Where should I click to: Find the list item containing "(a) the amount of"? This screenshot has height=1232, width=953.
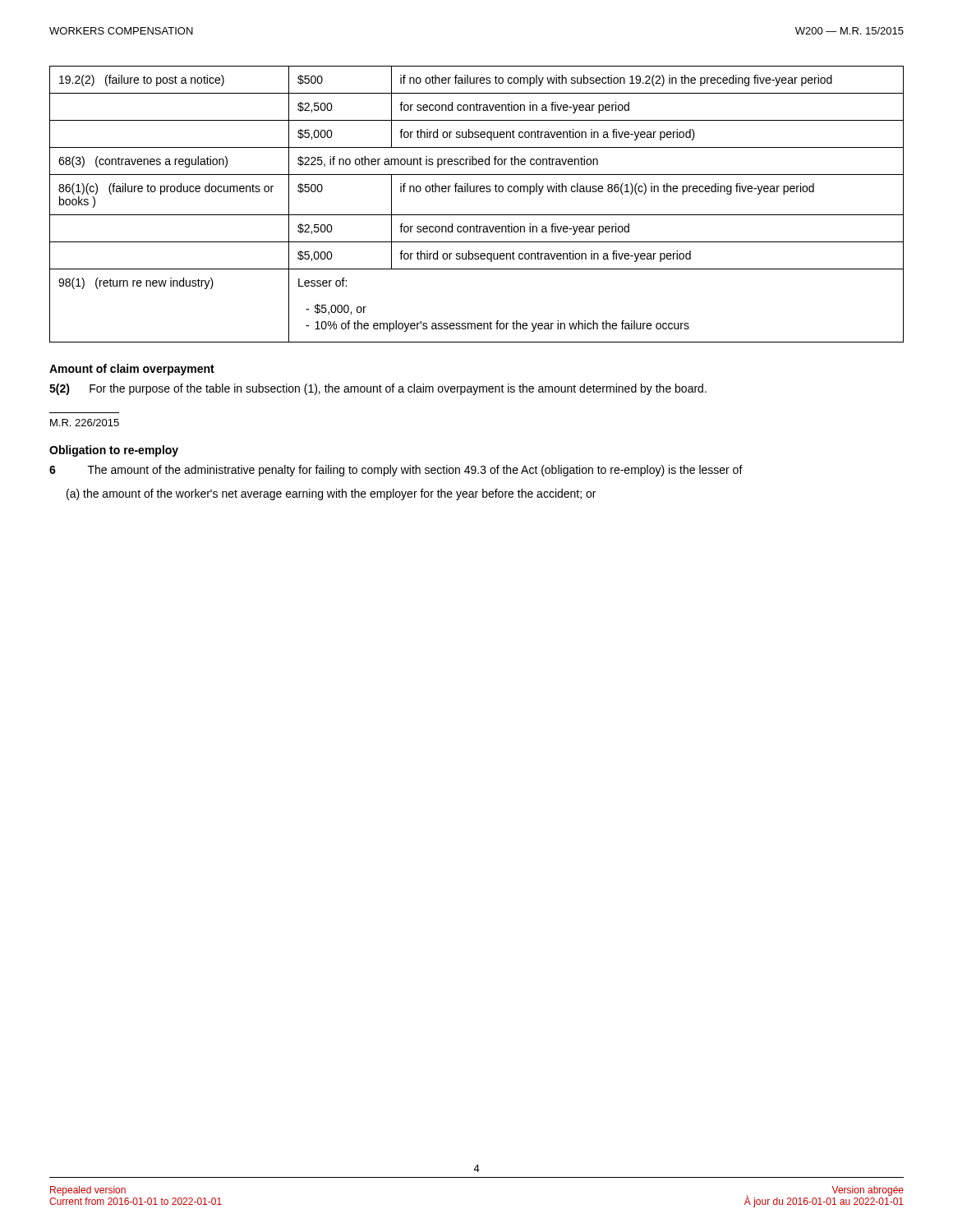point(331,494)
